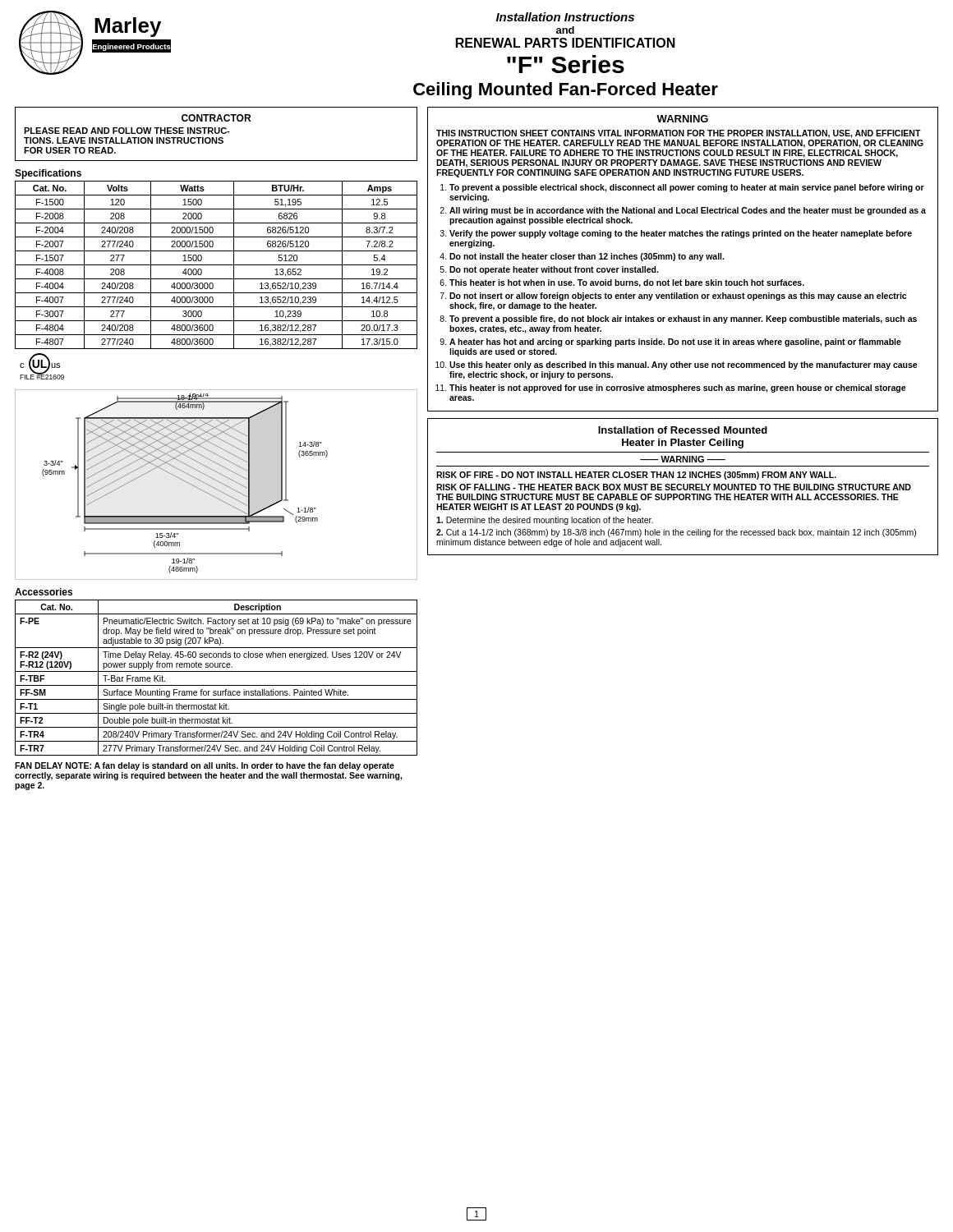
Task: Select the list item that reads "Use this heater only as described"
Action: click(683, 370)
